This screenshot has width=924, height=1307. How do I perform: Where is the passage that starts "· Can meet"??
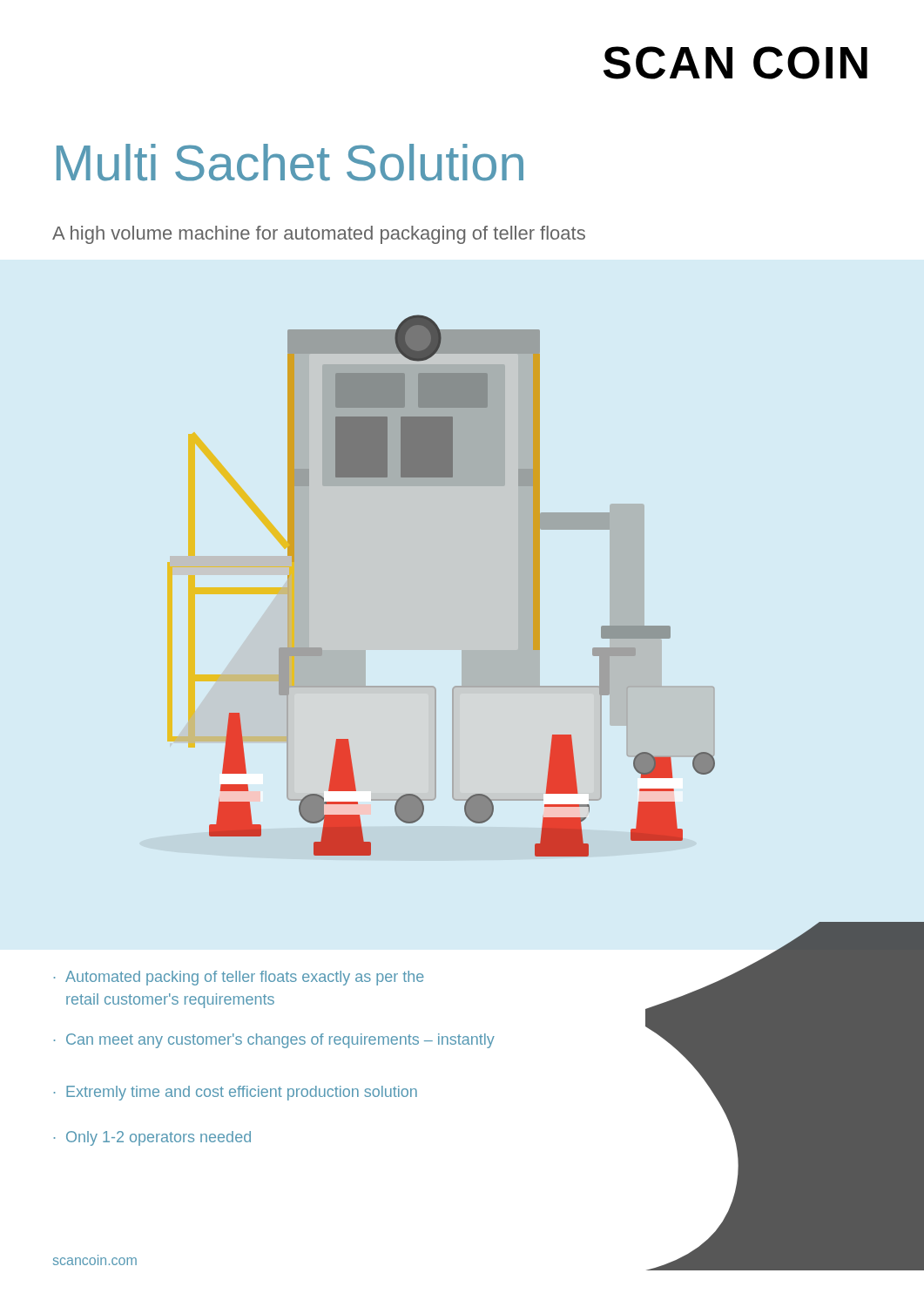273,1040
